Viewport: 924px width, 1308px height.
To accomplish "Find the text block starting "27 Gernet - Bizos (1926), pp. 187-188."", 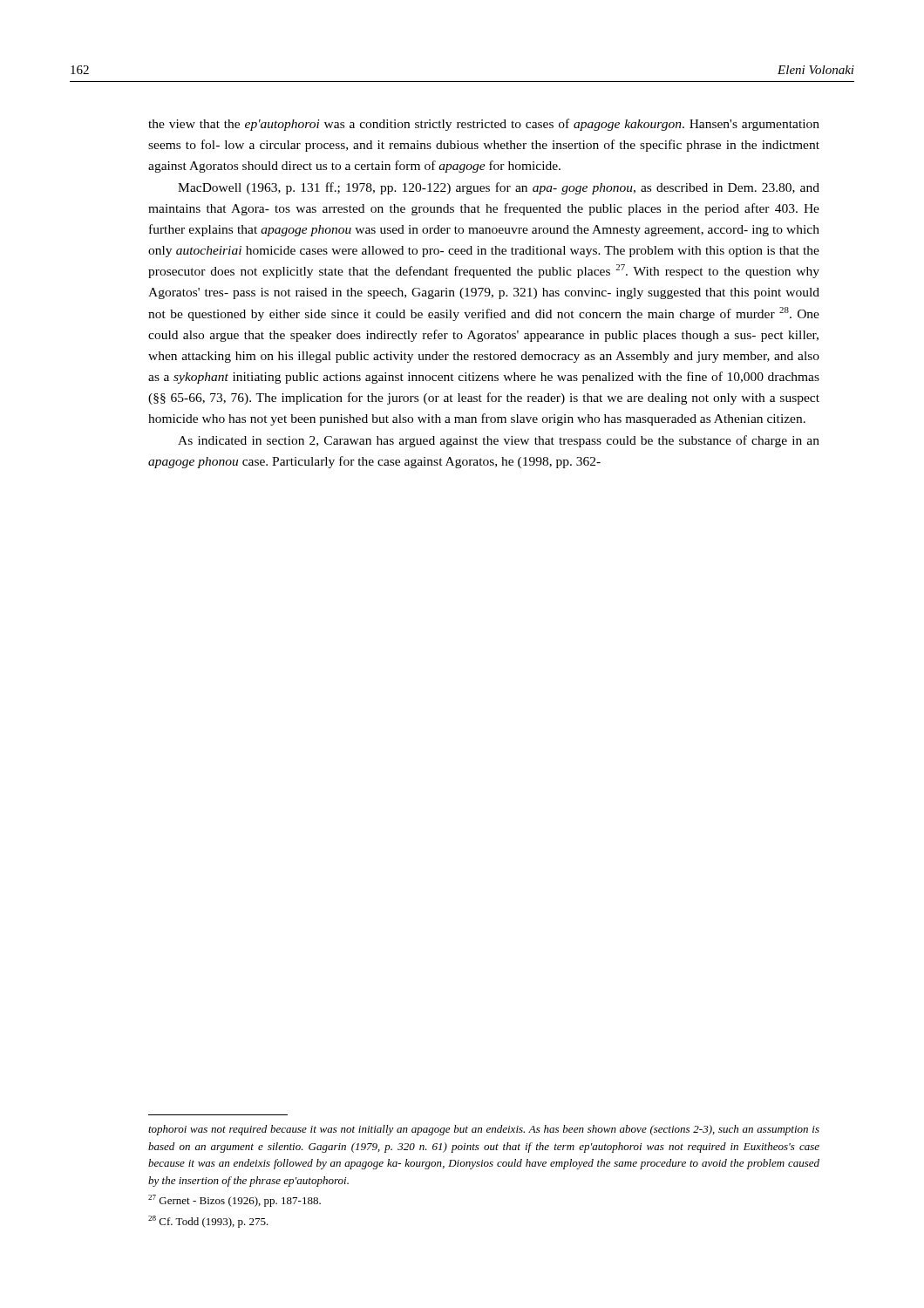I will click(234, 1201).
